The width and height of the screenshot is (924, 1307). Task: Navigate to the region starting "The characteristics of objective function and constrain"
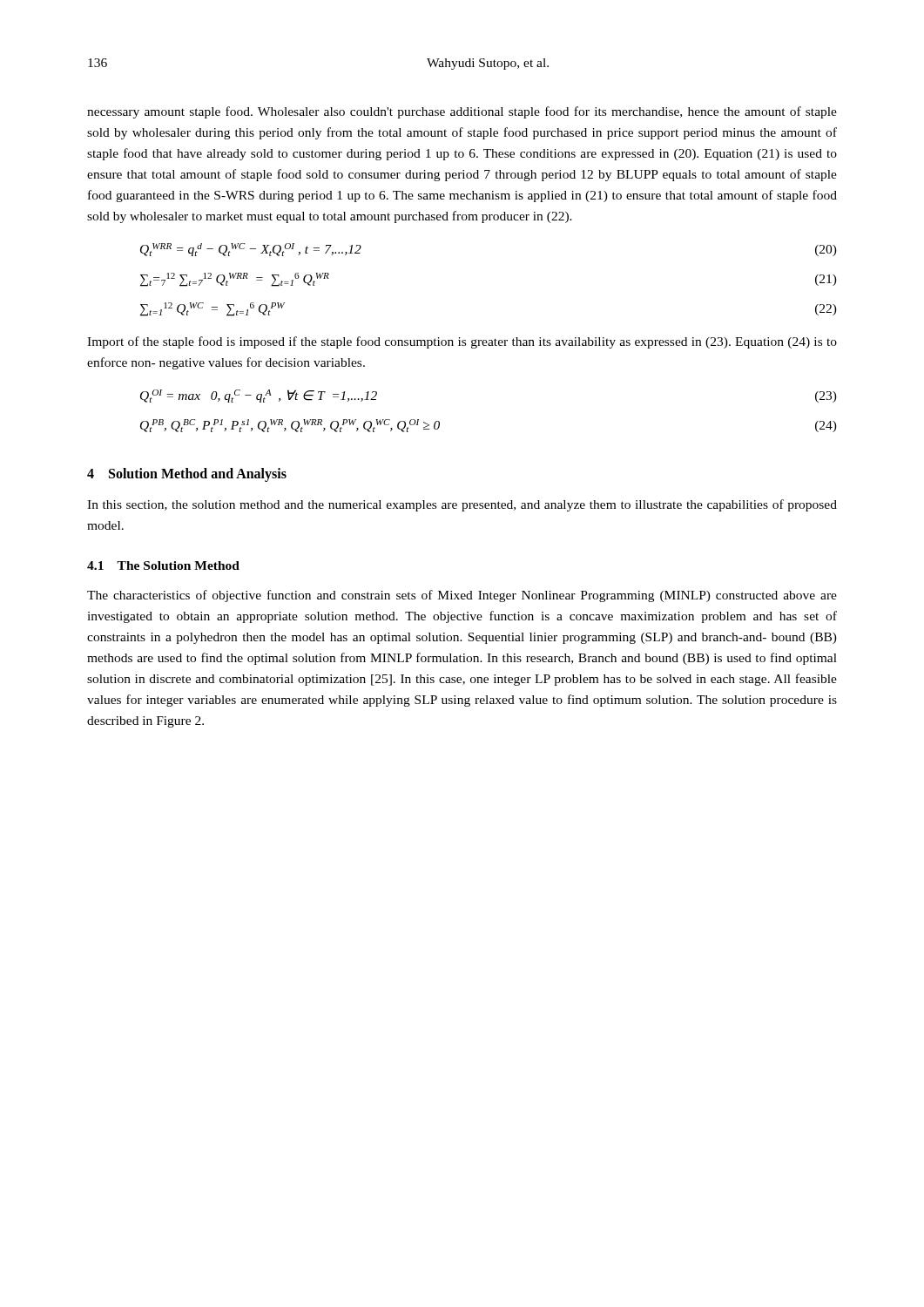pos(462,658)
